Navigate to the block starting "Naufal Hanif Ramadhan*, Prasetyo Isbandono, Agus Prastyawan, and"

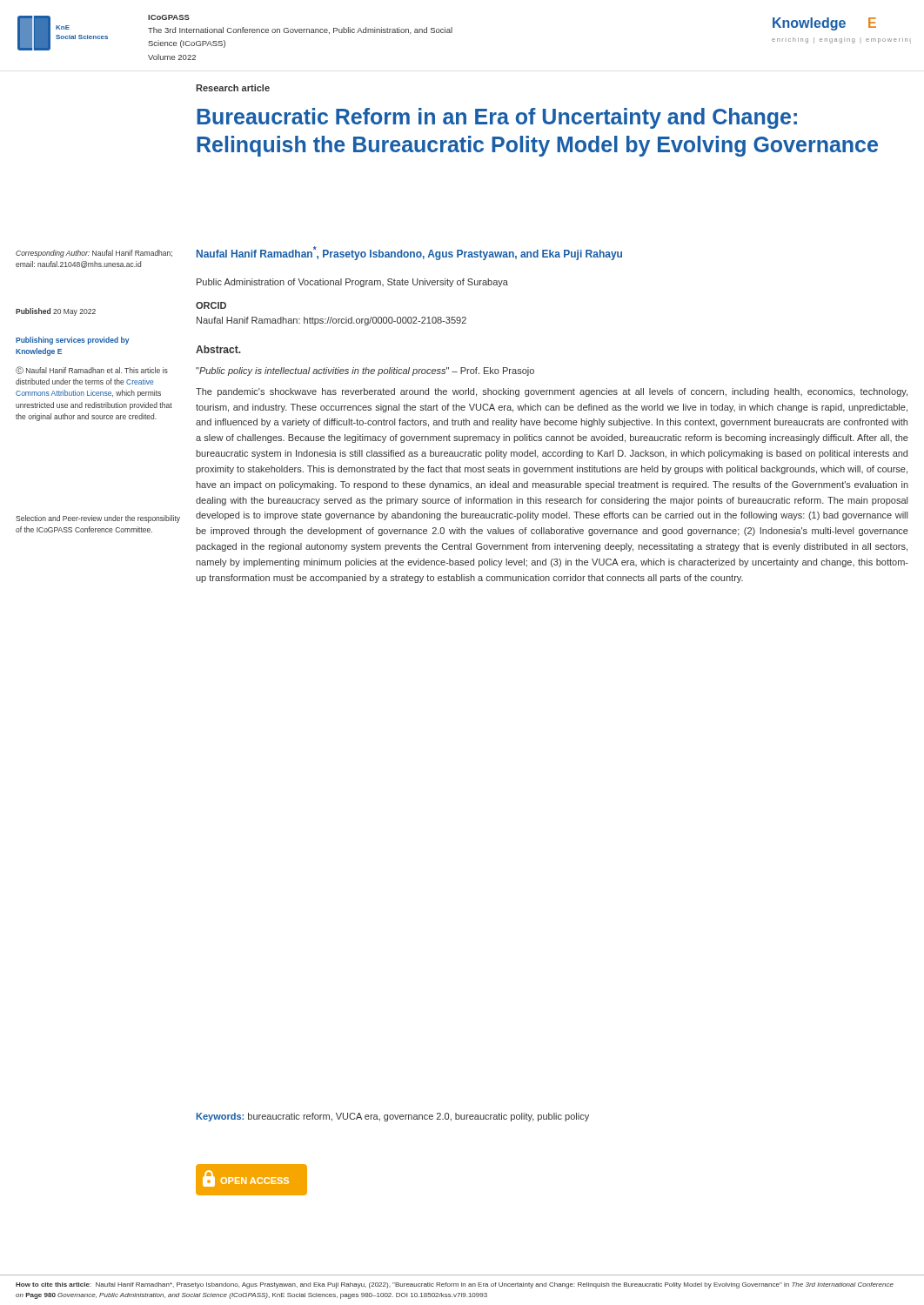click(x=552, y=253)
